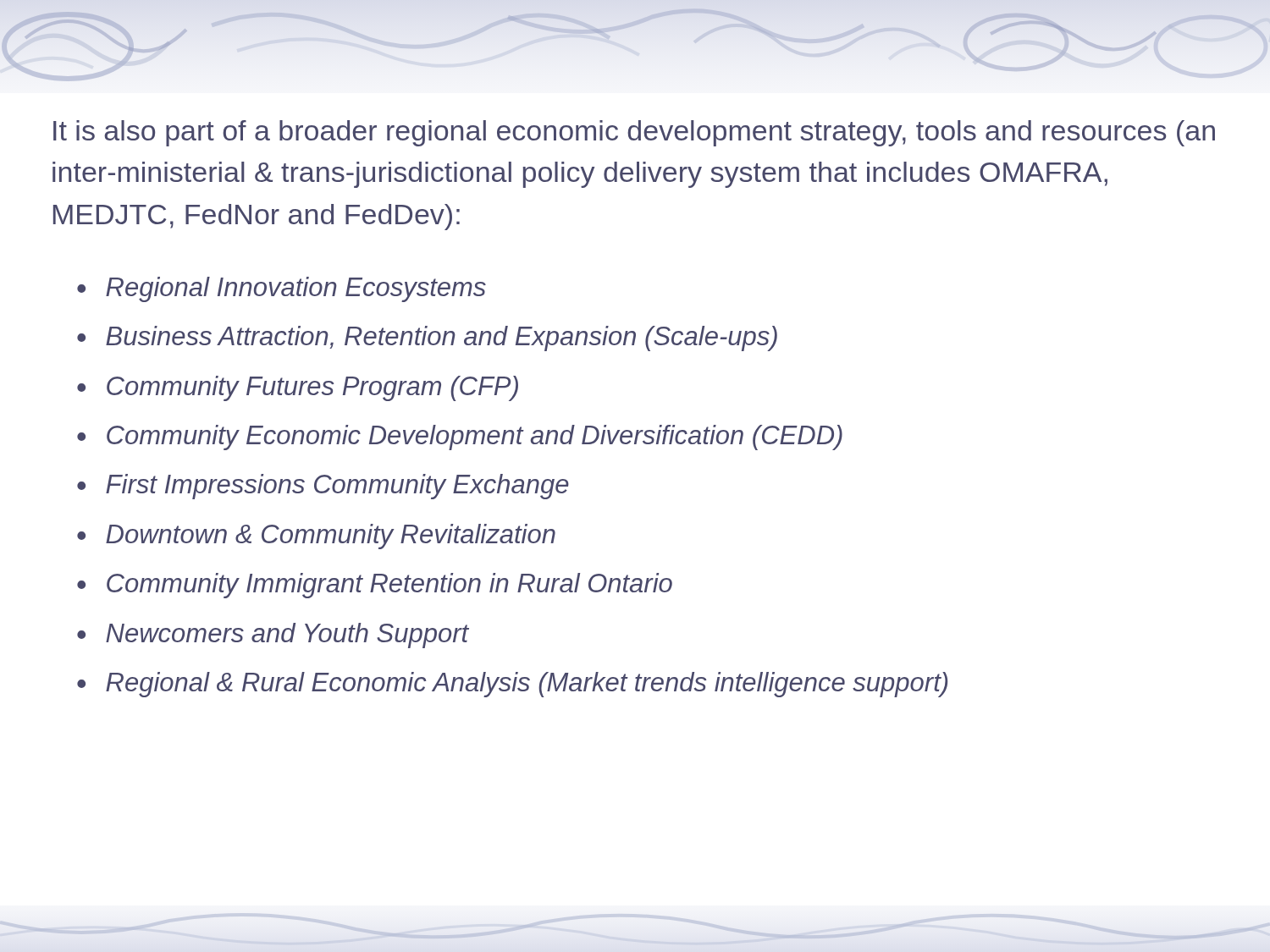Select the list item that reads "Regional Innovation Ecosystems"
This screenshot has width=1270, height=952.
[x=296, y=287]
